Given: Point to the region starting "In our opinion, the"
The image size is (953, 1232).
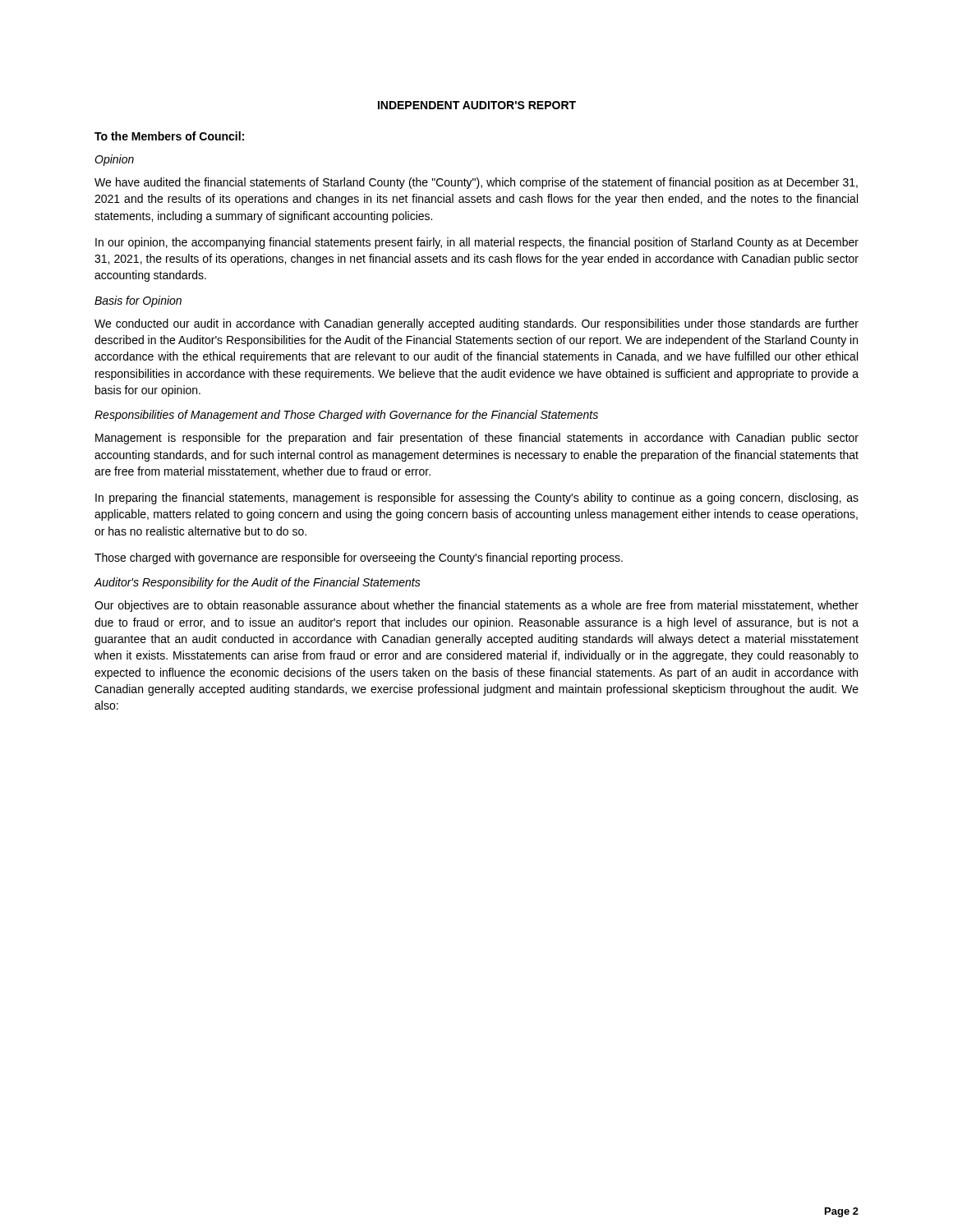Looking at the screenshot, I should coord(476,259).
